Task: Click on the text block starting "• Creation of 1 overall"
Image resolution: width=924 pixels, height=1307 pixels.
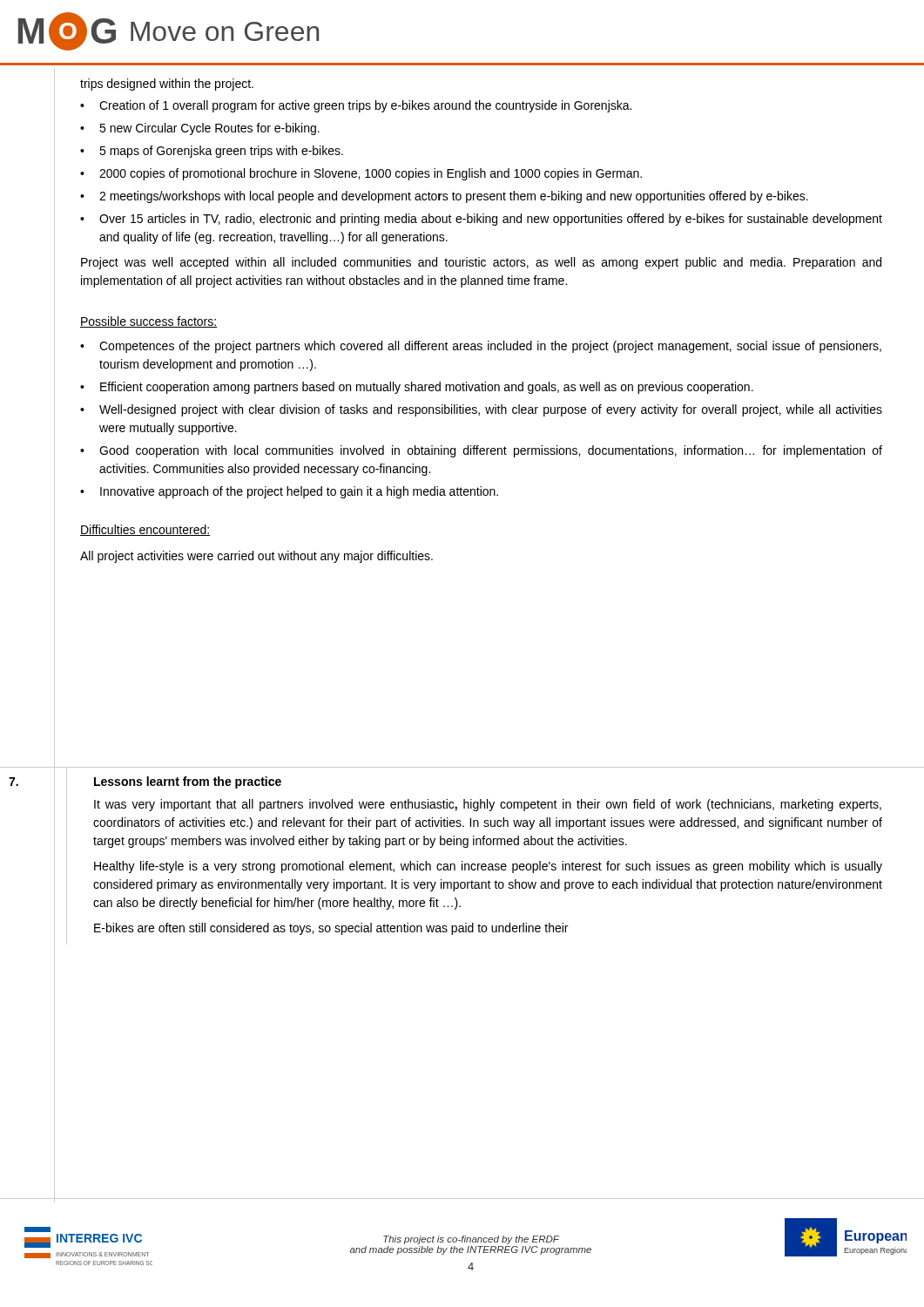Action: coord(356,106)
